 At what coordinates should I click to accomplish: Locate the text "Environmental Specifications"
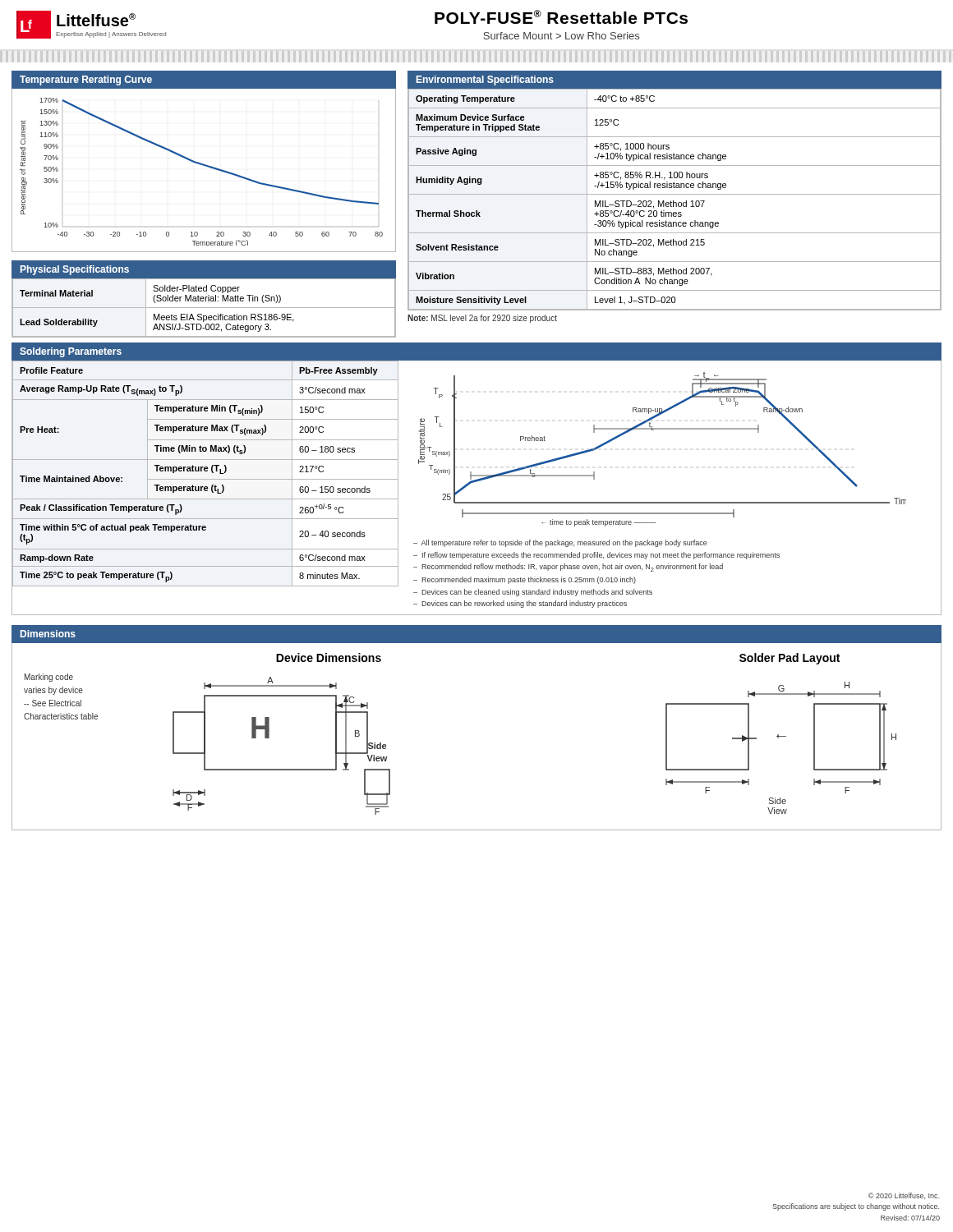[485, 80]
